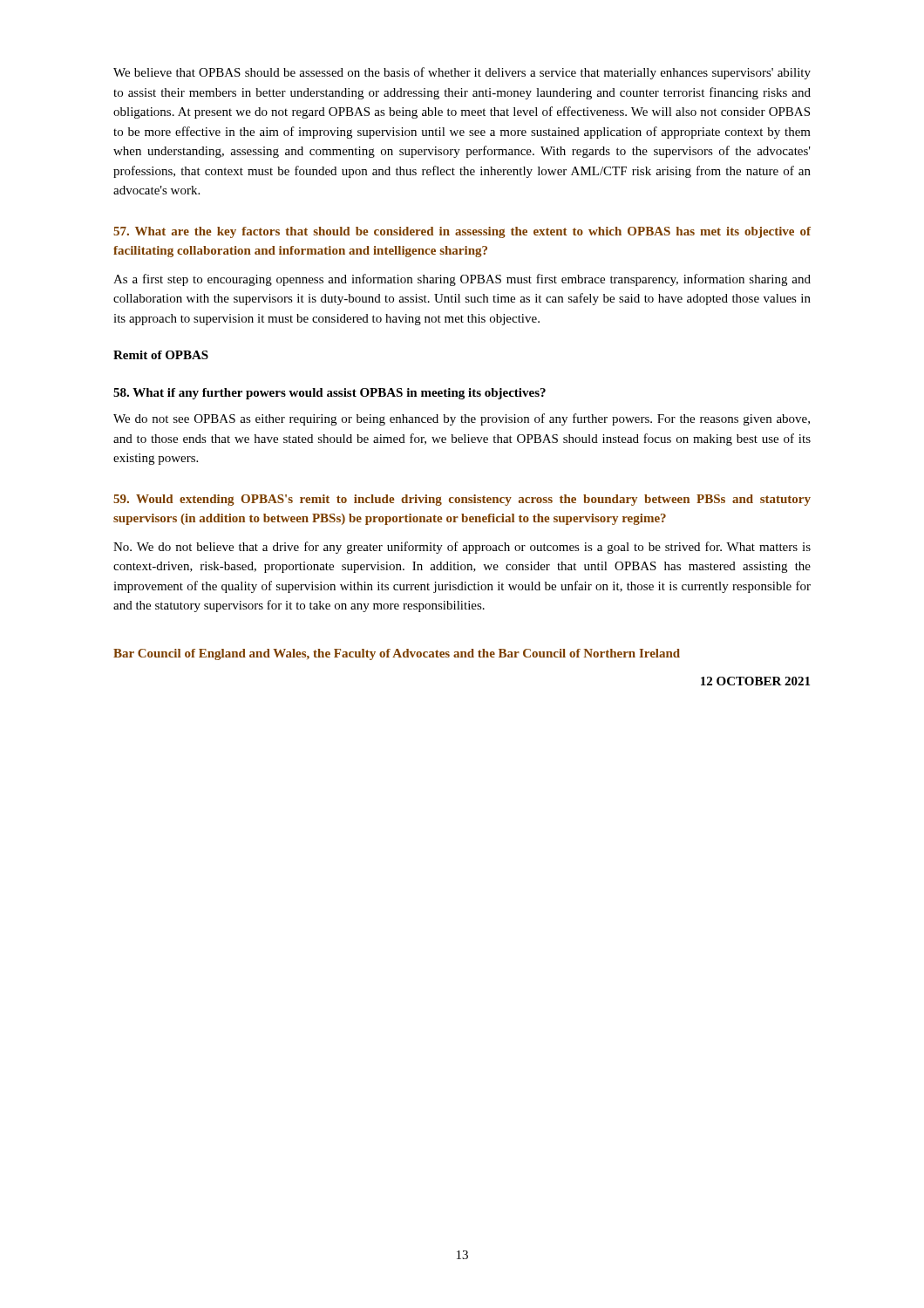The image size is (924, 1308).
Task: Find the text block with the text "As a first"
Action: (462, 298)
